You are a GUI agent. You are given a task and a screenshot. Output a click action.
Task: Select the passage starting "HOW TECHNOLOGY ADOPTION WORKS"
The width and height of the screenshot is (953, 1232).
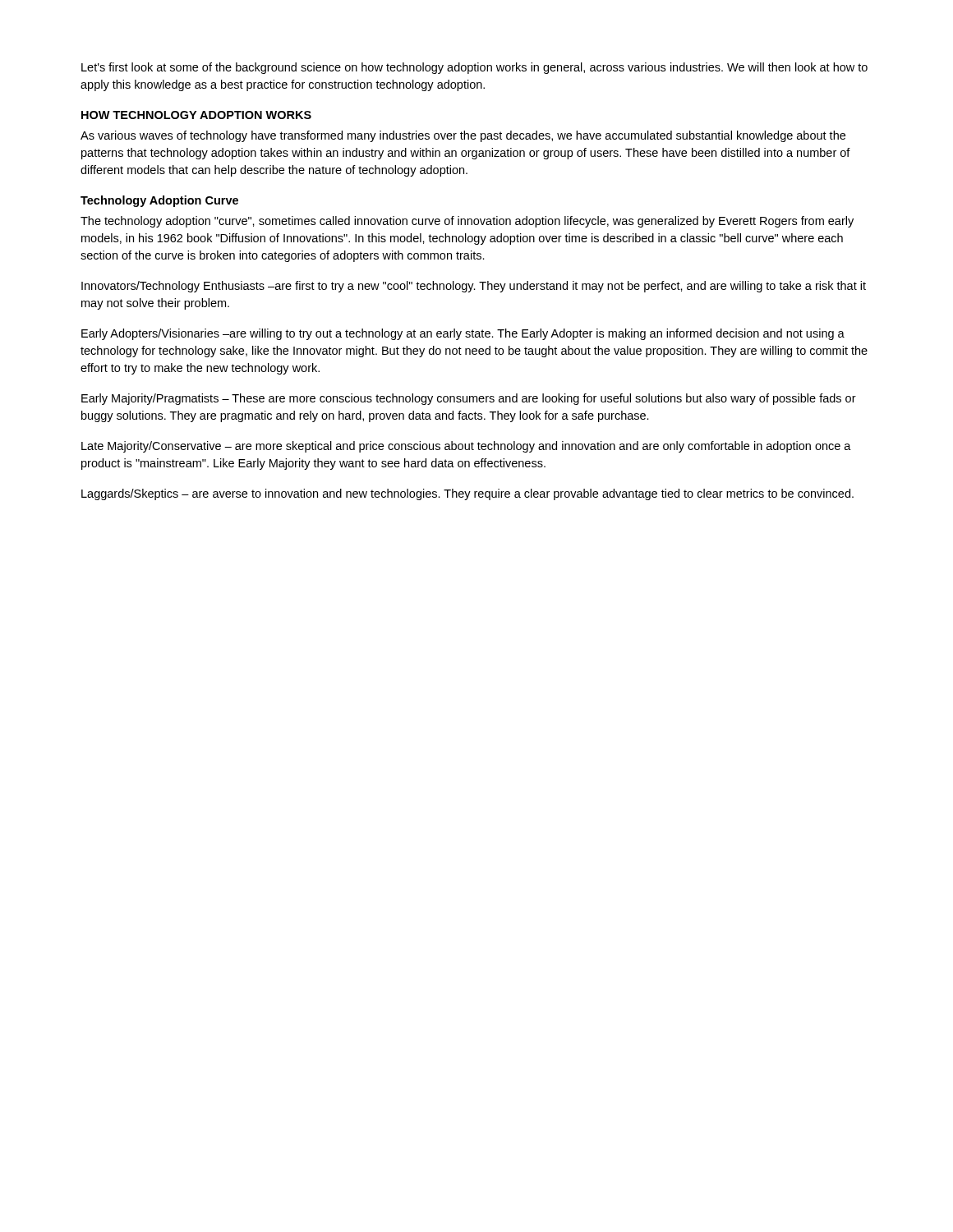(x=196, y=115)
